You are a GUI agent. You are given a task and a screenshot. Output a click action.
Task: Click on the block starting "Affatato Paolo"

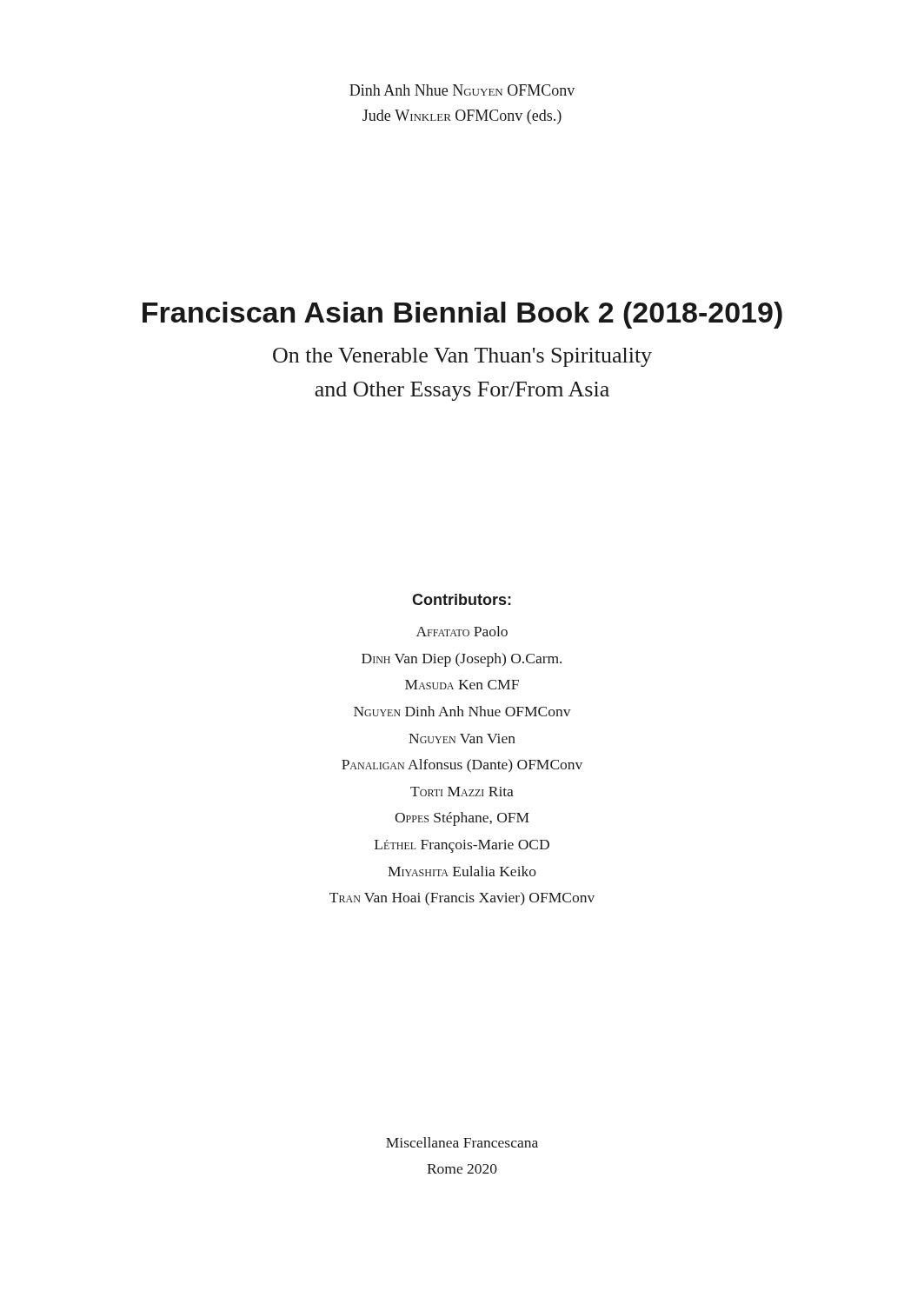[x=462, y=631]
